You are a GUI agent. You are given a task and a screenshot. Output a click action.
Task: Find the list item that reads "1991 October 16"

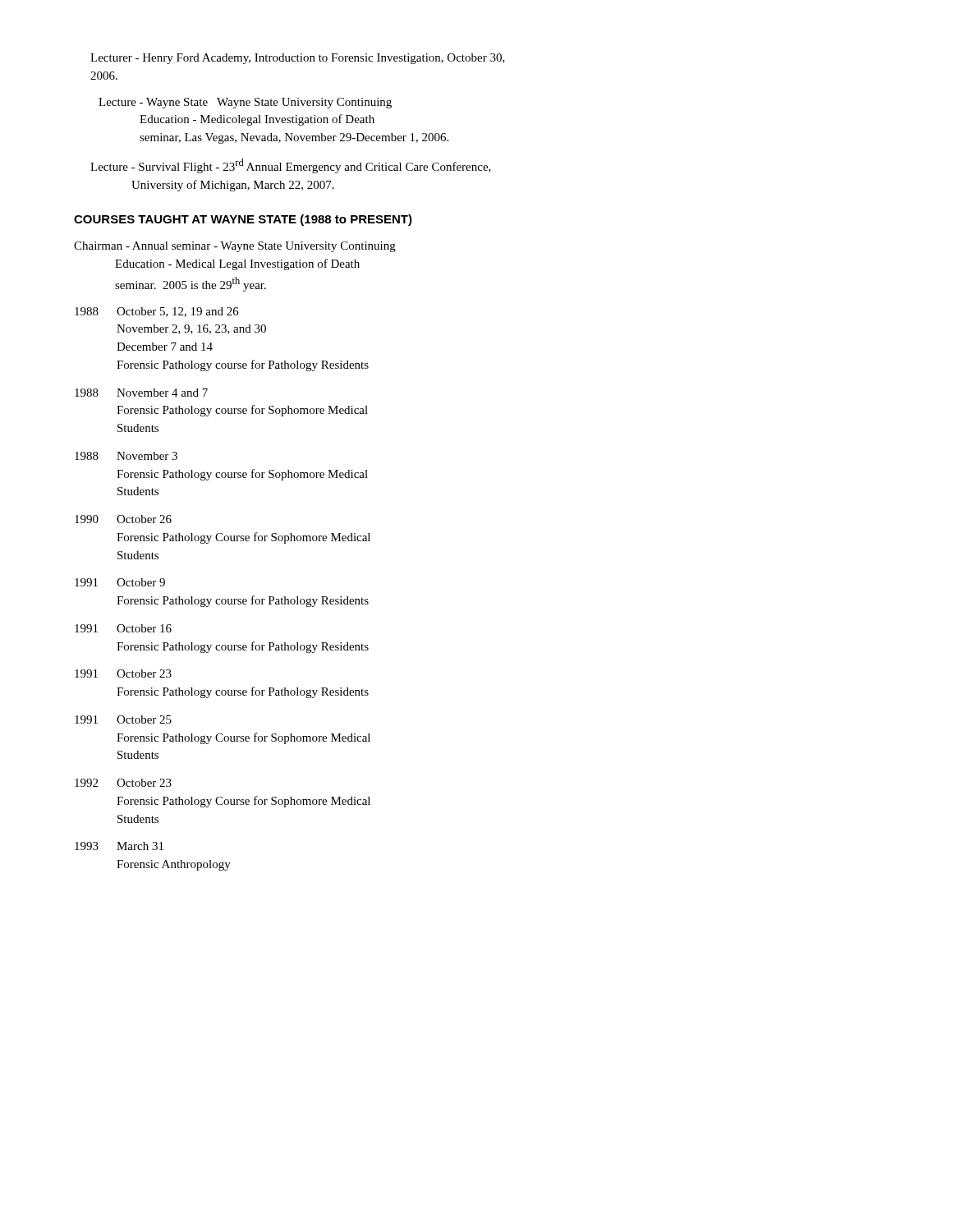click(123, 628)
